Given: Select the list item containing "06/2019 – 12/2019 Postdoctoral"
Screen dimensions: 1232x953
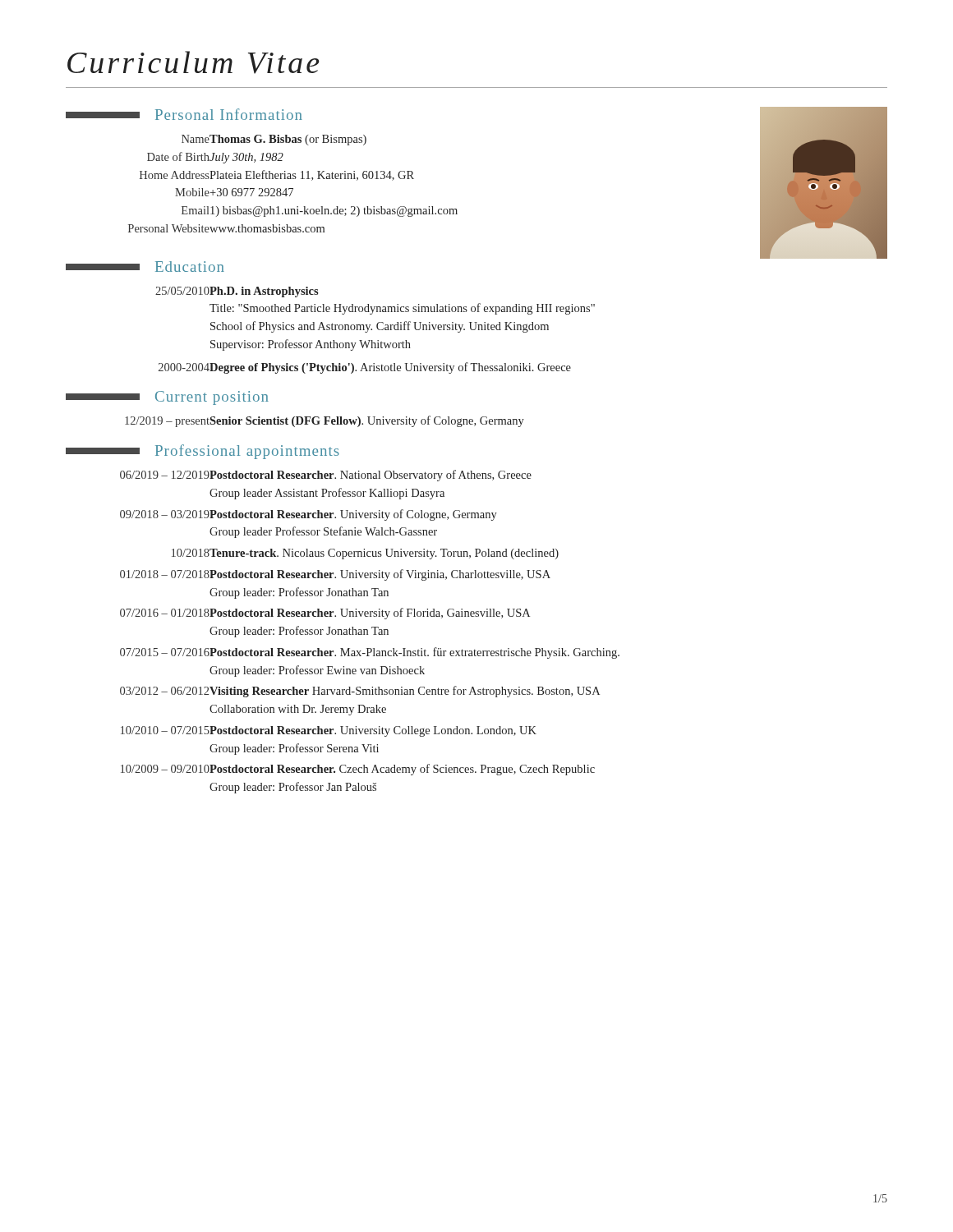Looking at the screenshot, I should click(476, 484).
